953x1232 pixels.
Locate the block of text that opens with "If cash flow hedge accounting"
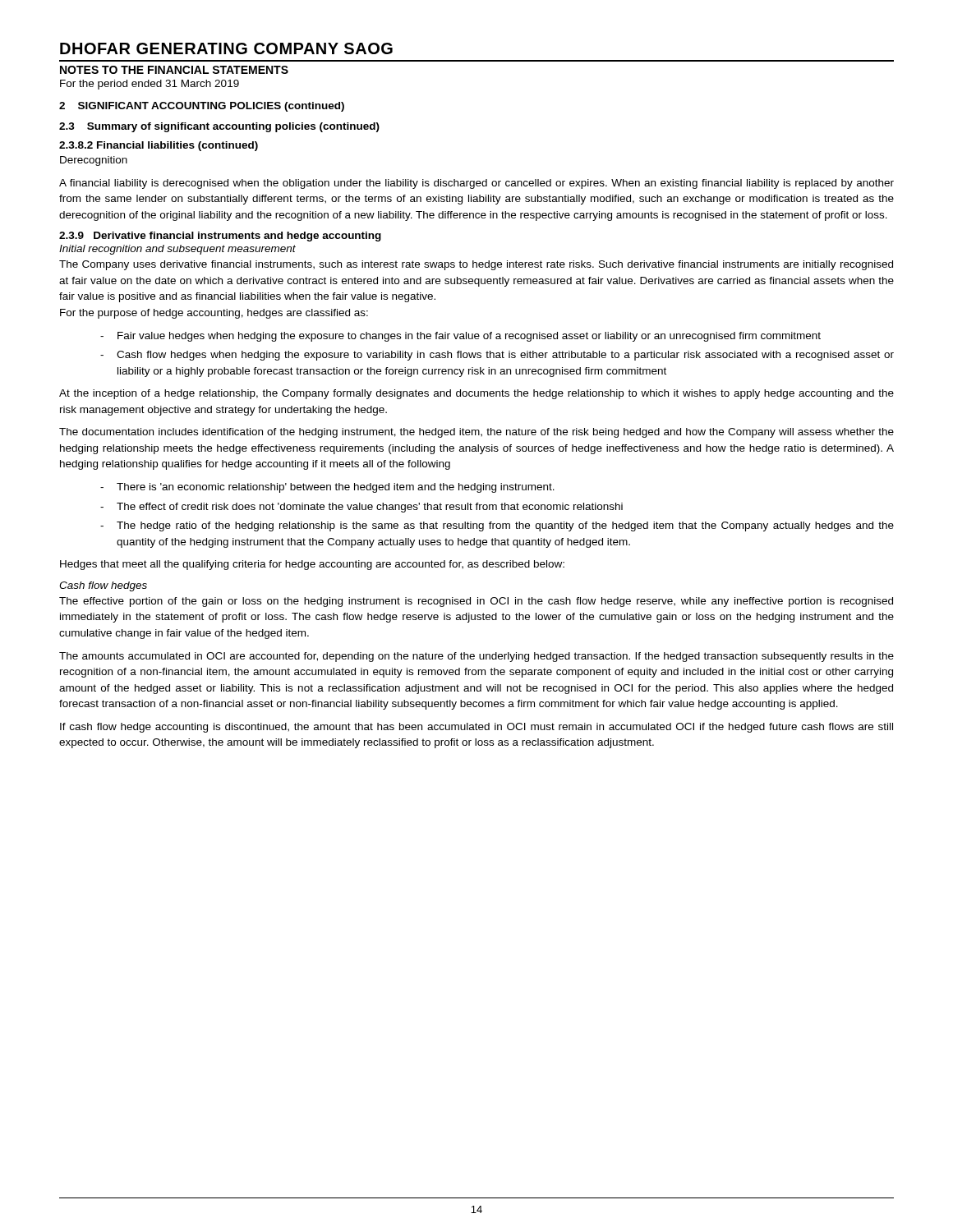pos(476,735)
